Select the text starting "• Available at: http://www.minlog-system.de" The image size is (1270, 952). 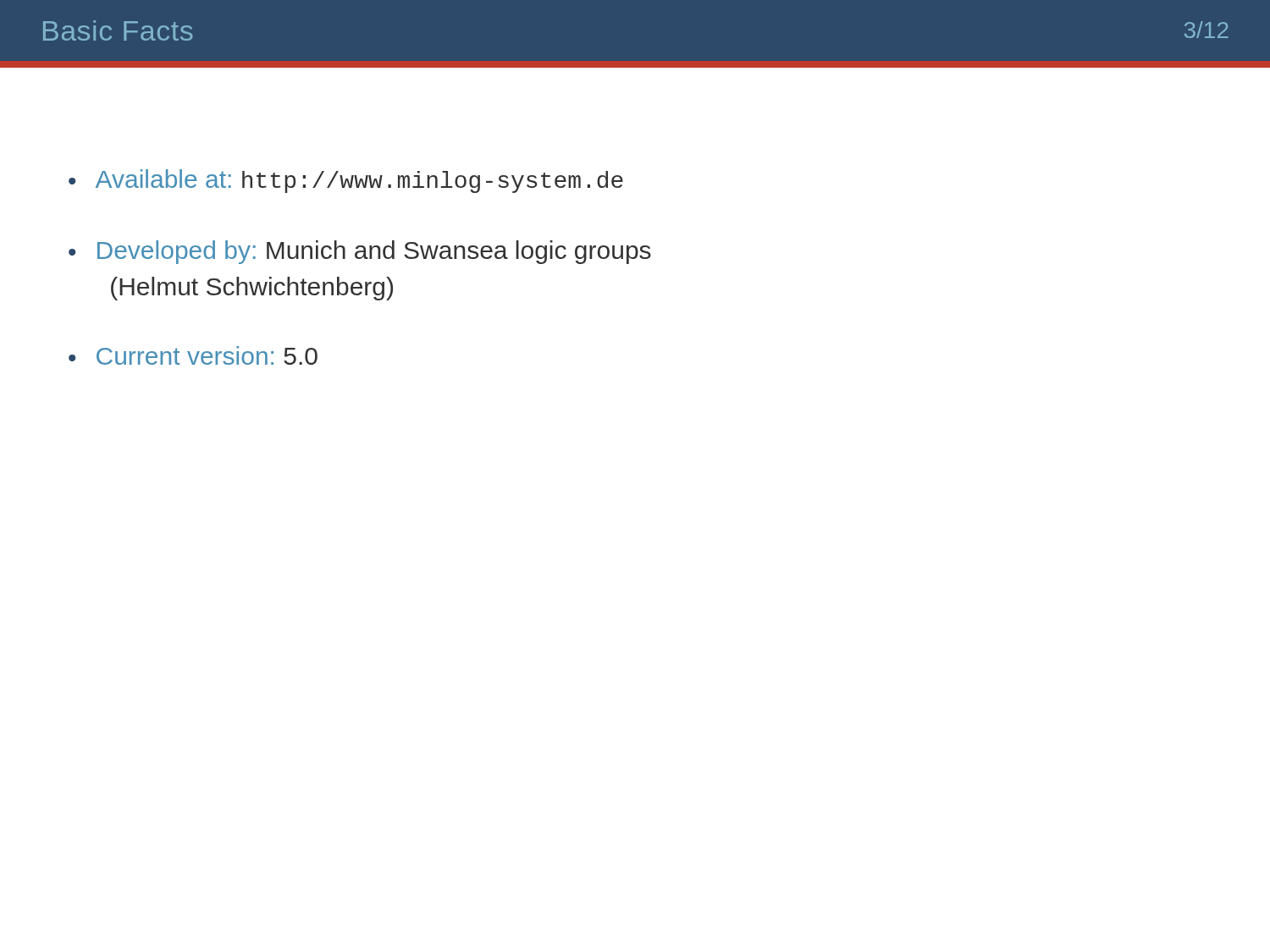346,180
